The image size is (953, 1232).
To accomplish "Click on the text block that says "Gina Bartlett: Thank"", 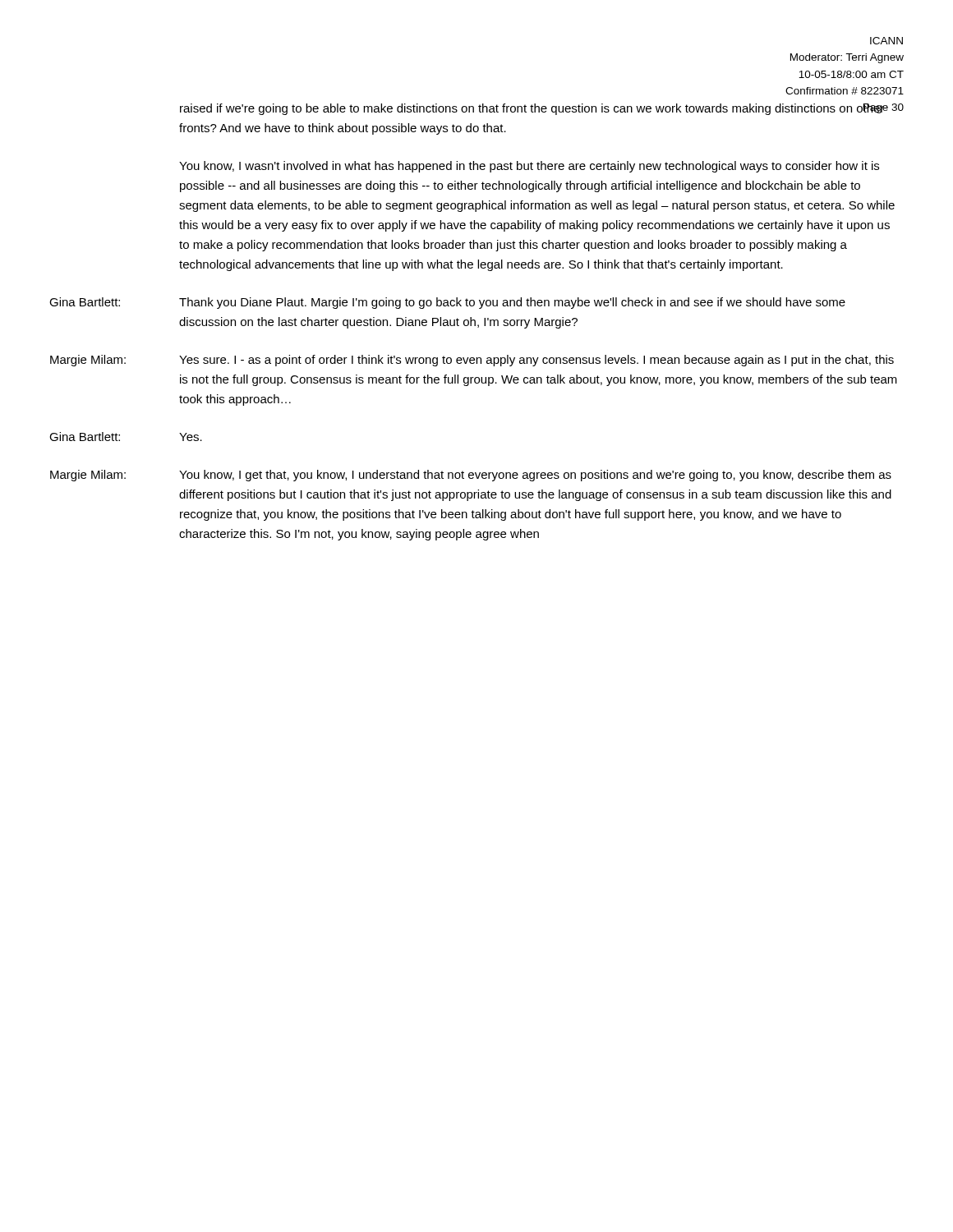I will point(476,312).
